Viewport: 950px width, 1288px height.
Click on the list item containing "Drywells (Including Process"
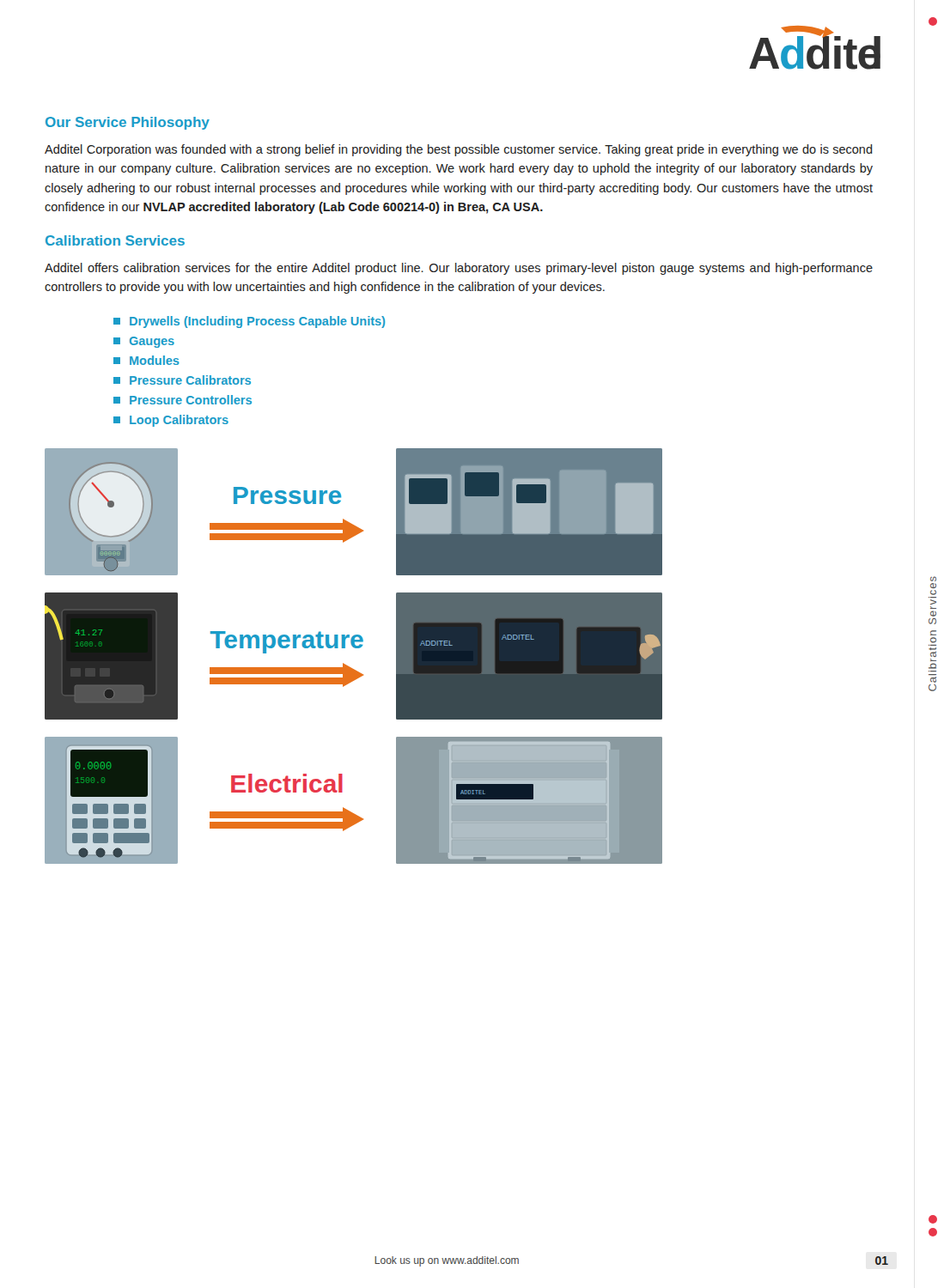249,321
